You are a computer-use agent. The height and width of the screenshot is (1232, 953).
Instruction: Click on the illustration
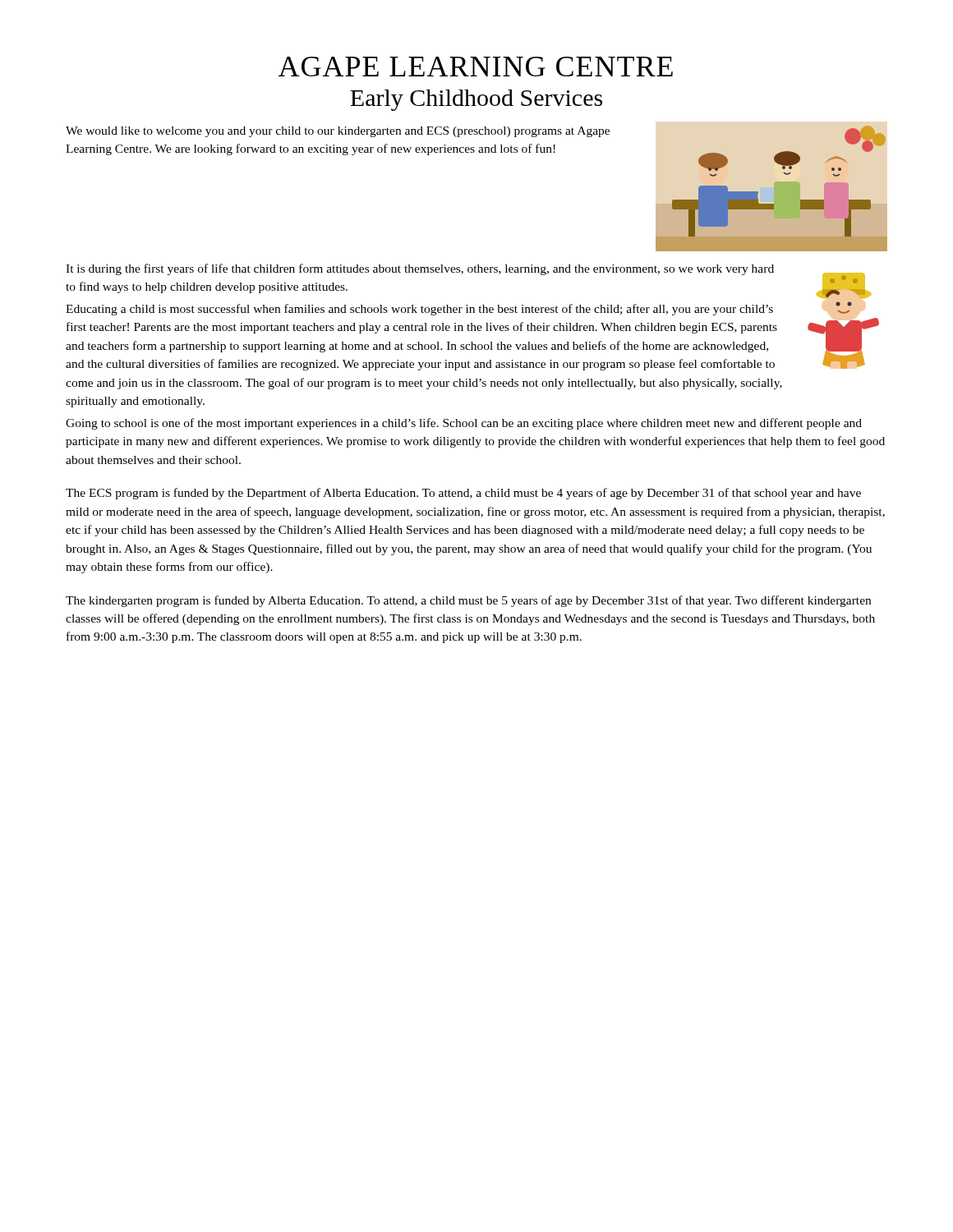point(844,319)
